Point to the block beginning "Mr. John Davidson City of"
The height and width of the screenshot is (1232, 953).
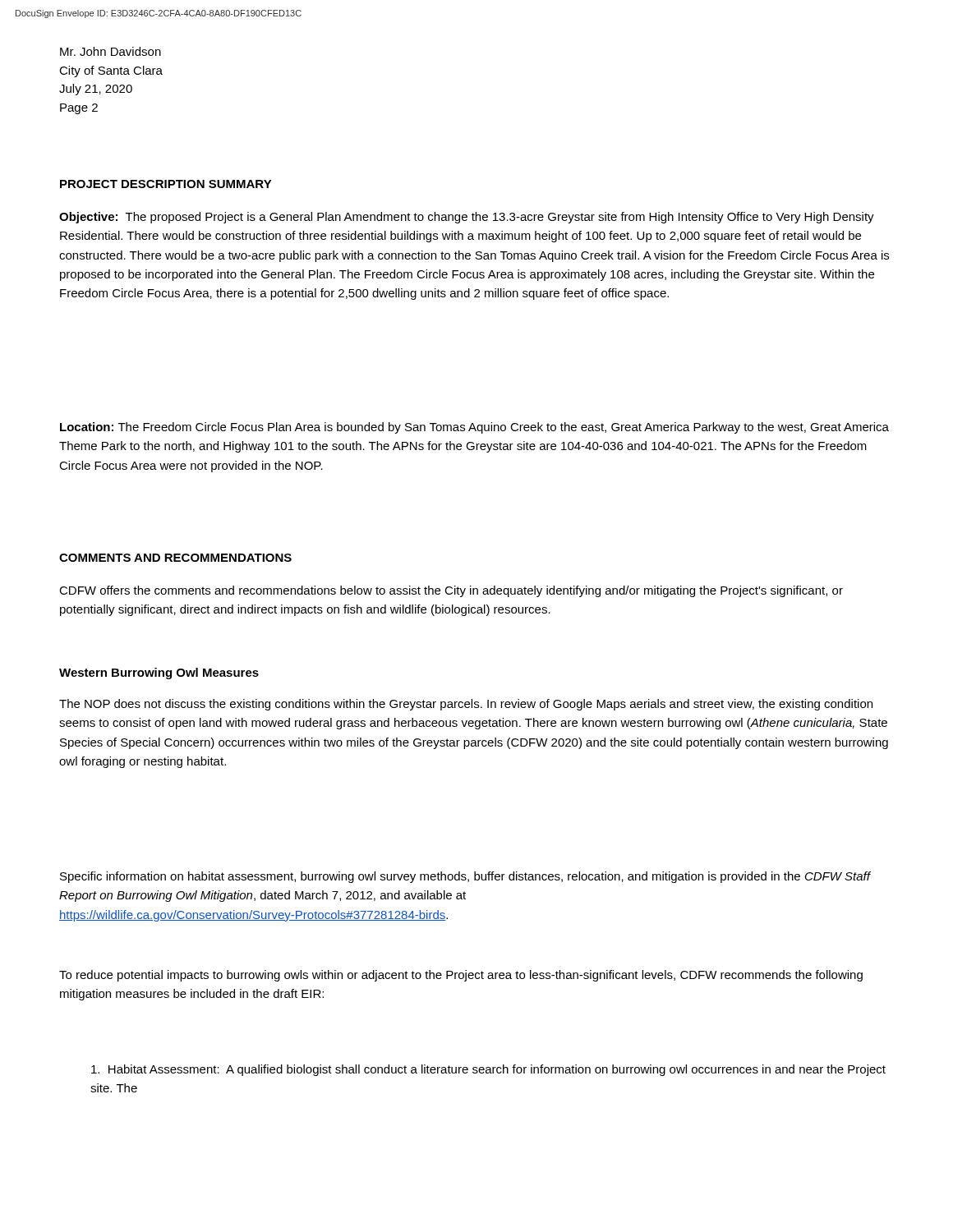tap(111, 79)
